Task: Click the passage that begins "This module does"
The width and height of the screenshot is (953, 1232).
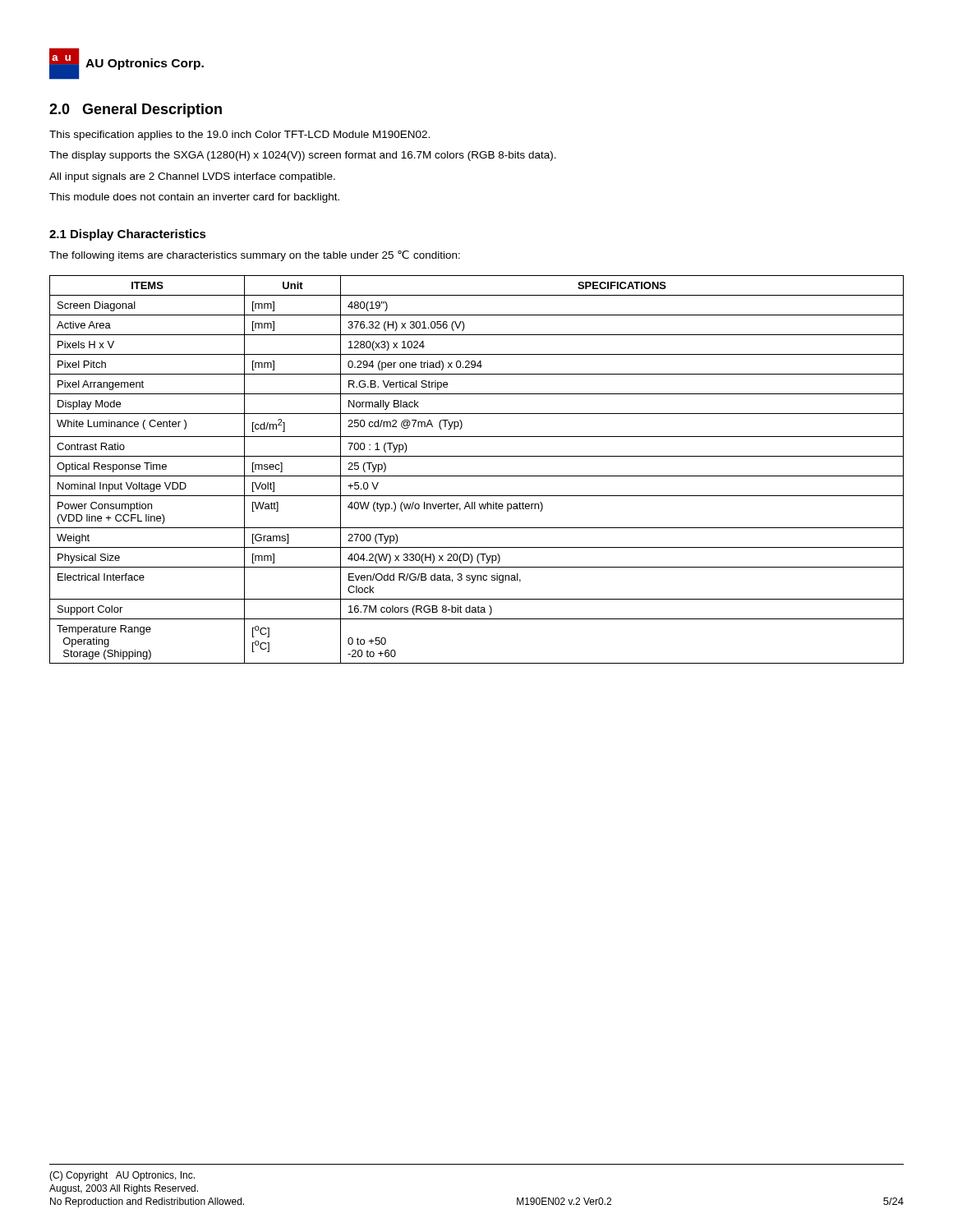Action: [195, 197]
